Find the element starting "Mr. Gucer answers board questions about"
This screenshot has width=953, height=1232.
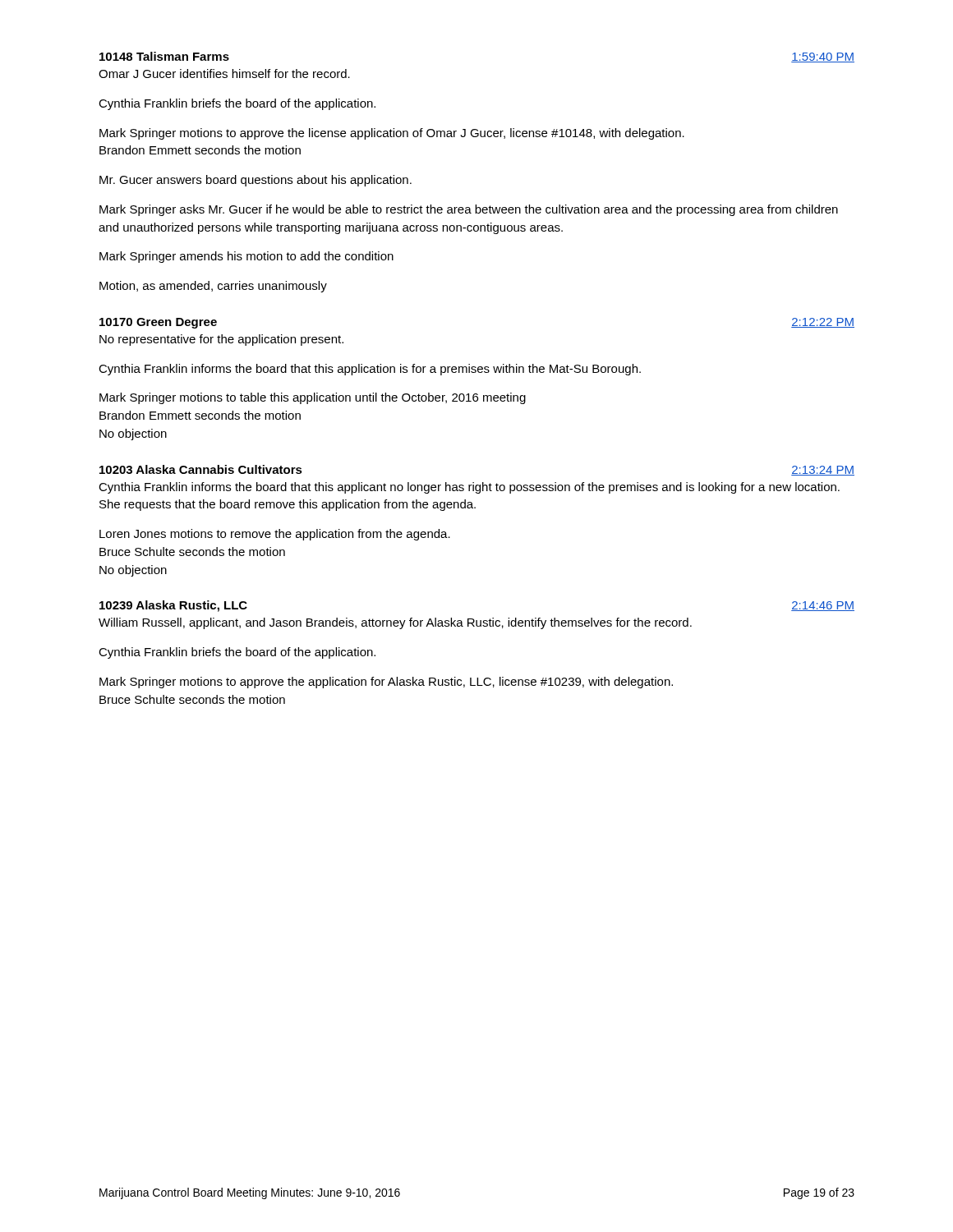[x=255, y=179]
